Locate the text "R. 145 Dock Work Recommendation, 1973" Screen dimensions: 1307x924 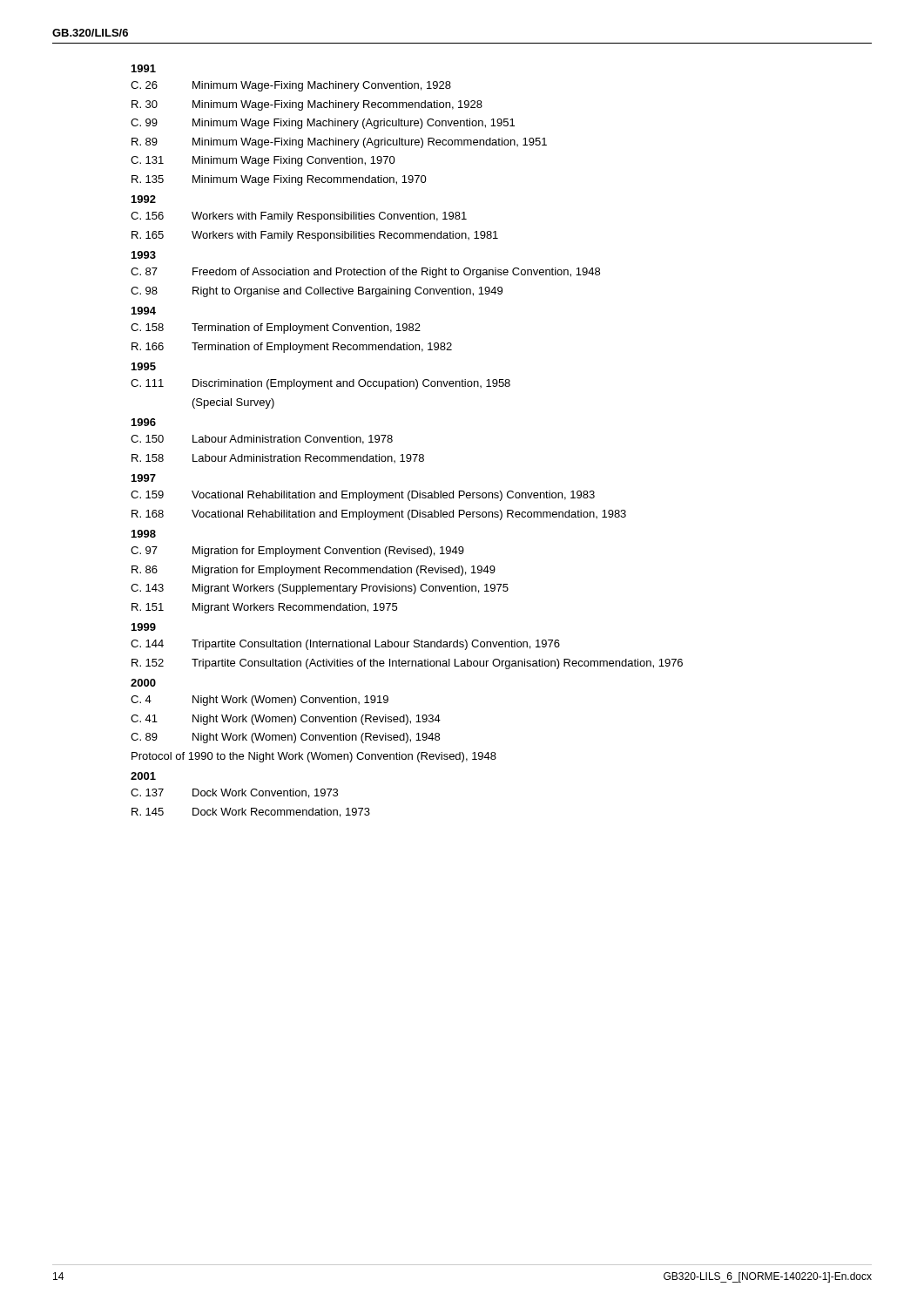click(251, 813)
